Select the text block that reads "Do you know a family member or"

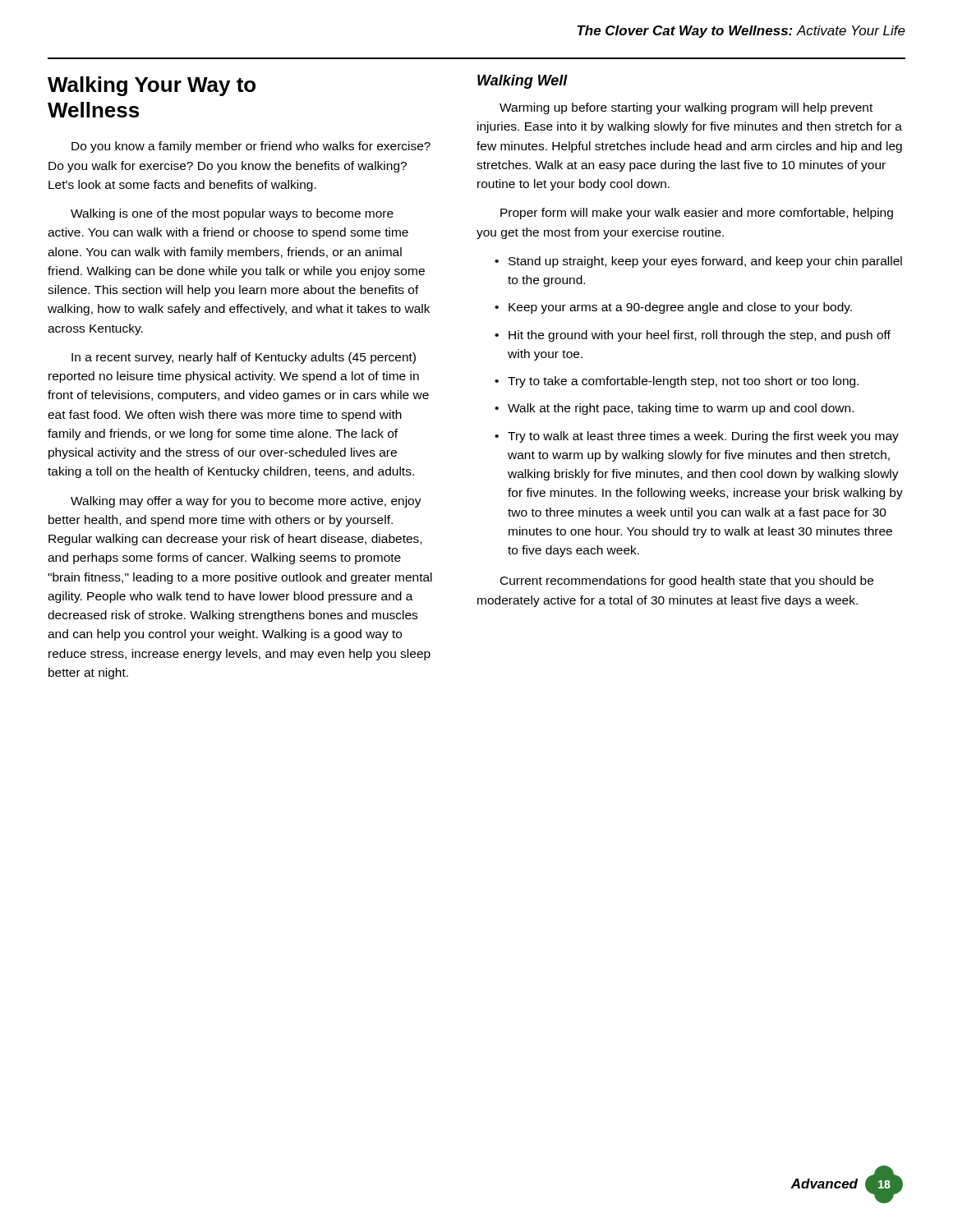241,165
